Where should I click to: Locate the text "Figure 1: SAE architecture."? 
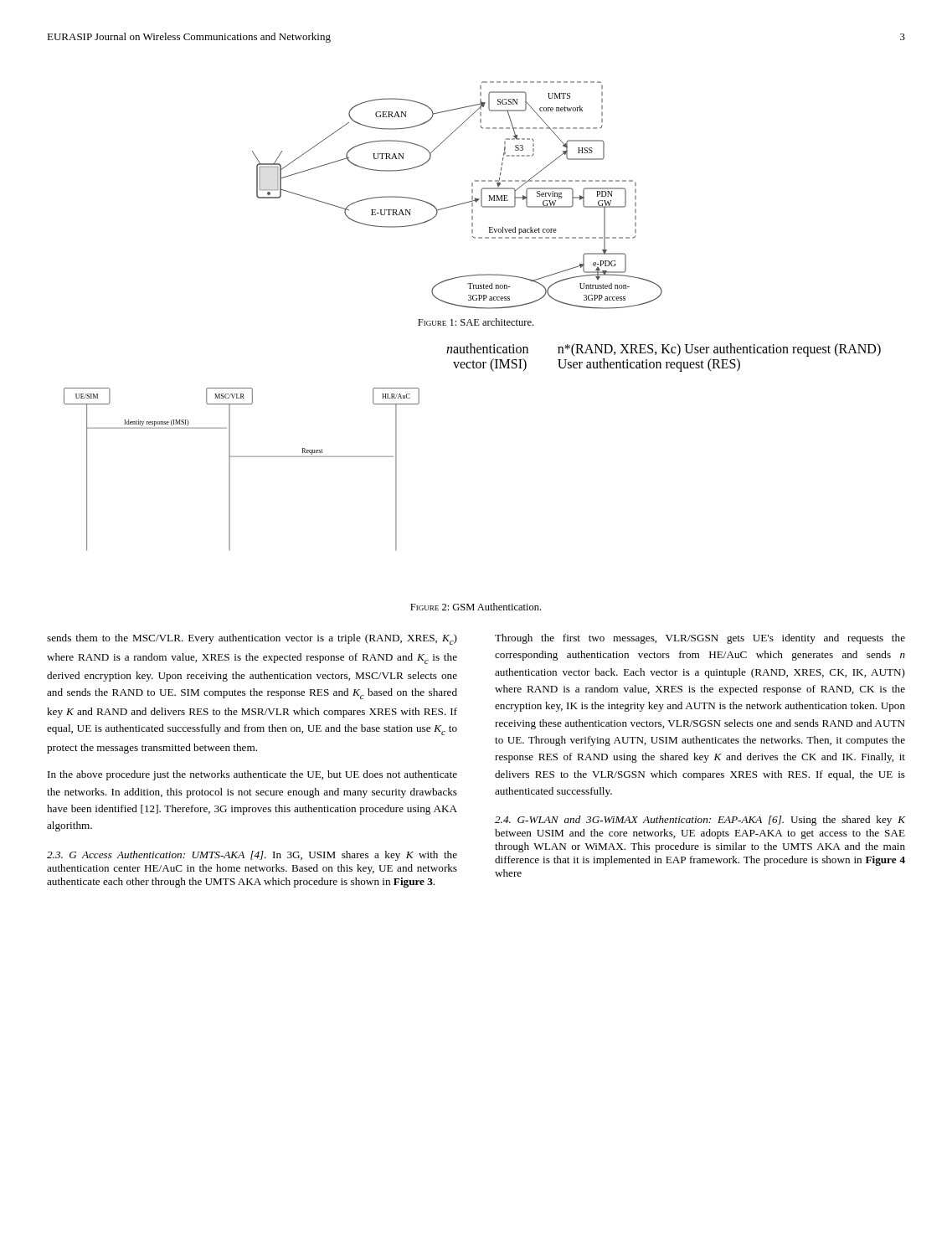(x=476, y=322)
